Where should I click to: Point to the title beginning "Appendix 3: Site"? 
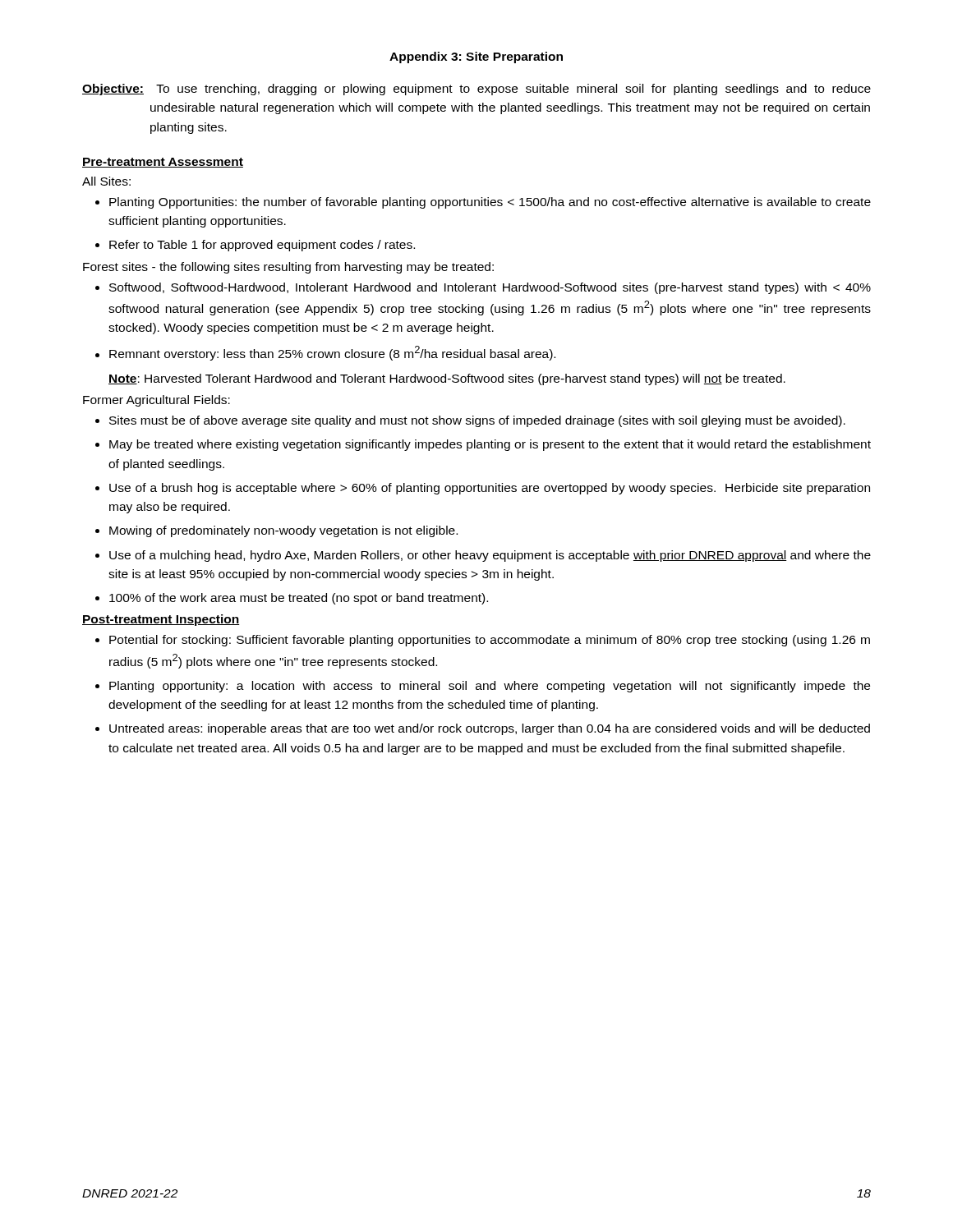pyautogui.click(x=476, y=56)
